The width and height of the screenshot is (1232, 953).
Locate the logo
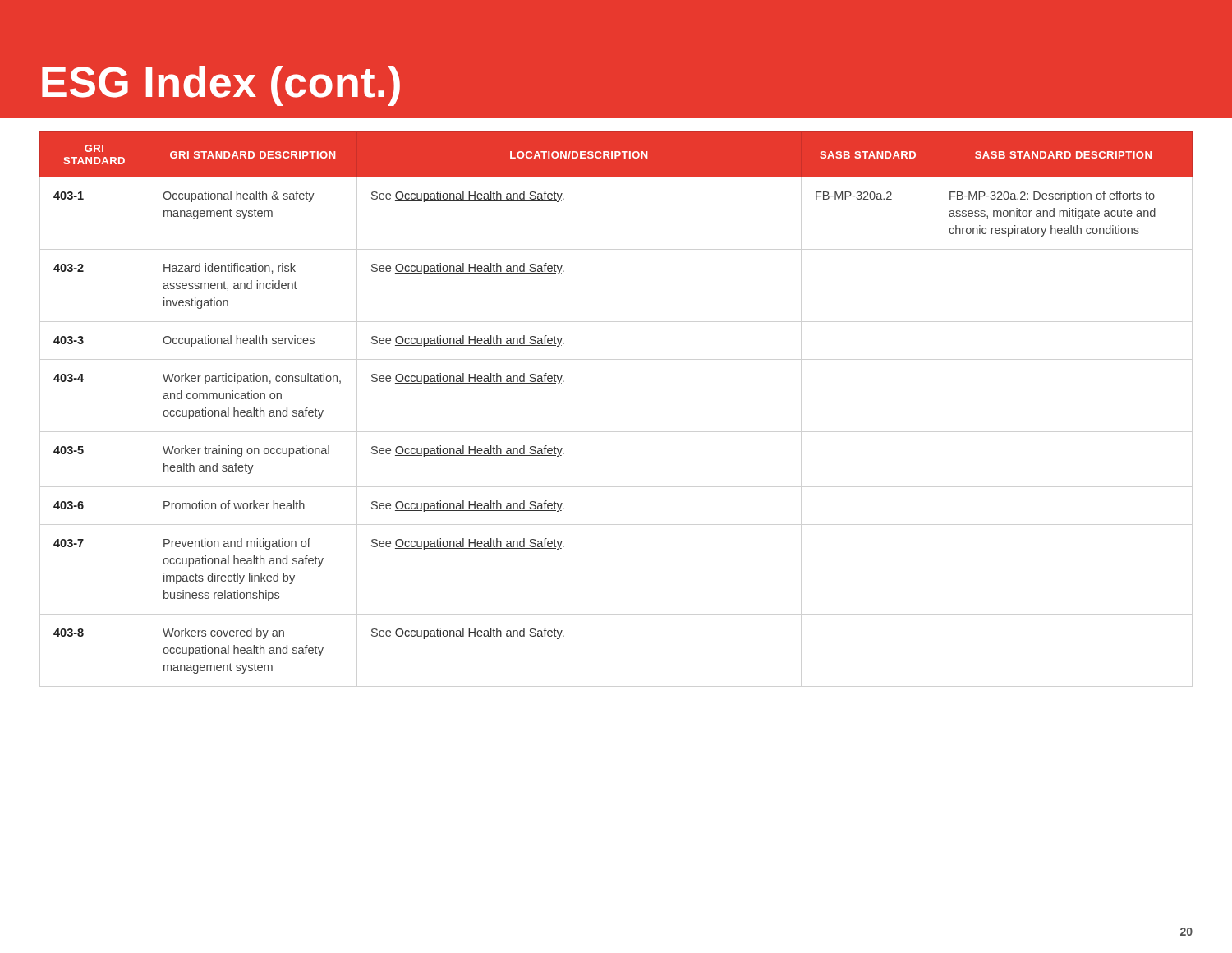click(1170, 52)
